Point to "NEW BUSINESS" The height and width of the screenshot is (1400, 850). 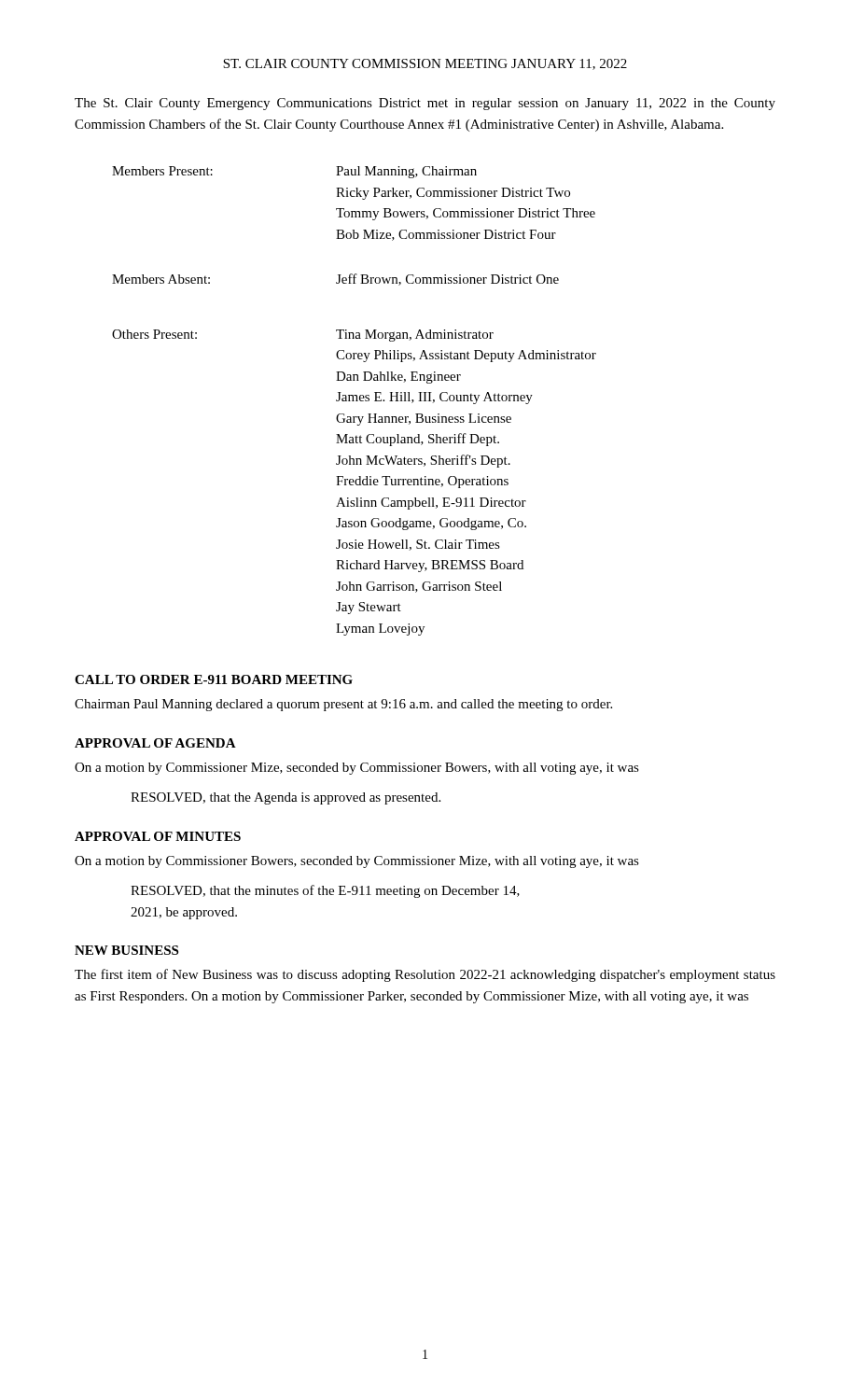127,950
